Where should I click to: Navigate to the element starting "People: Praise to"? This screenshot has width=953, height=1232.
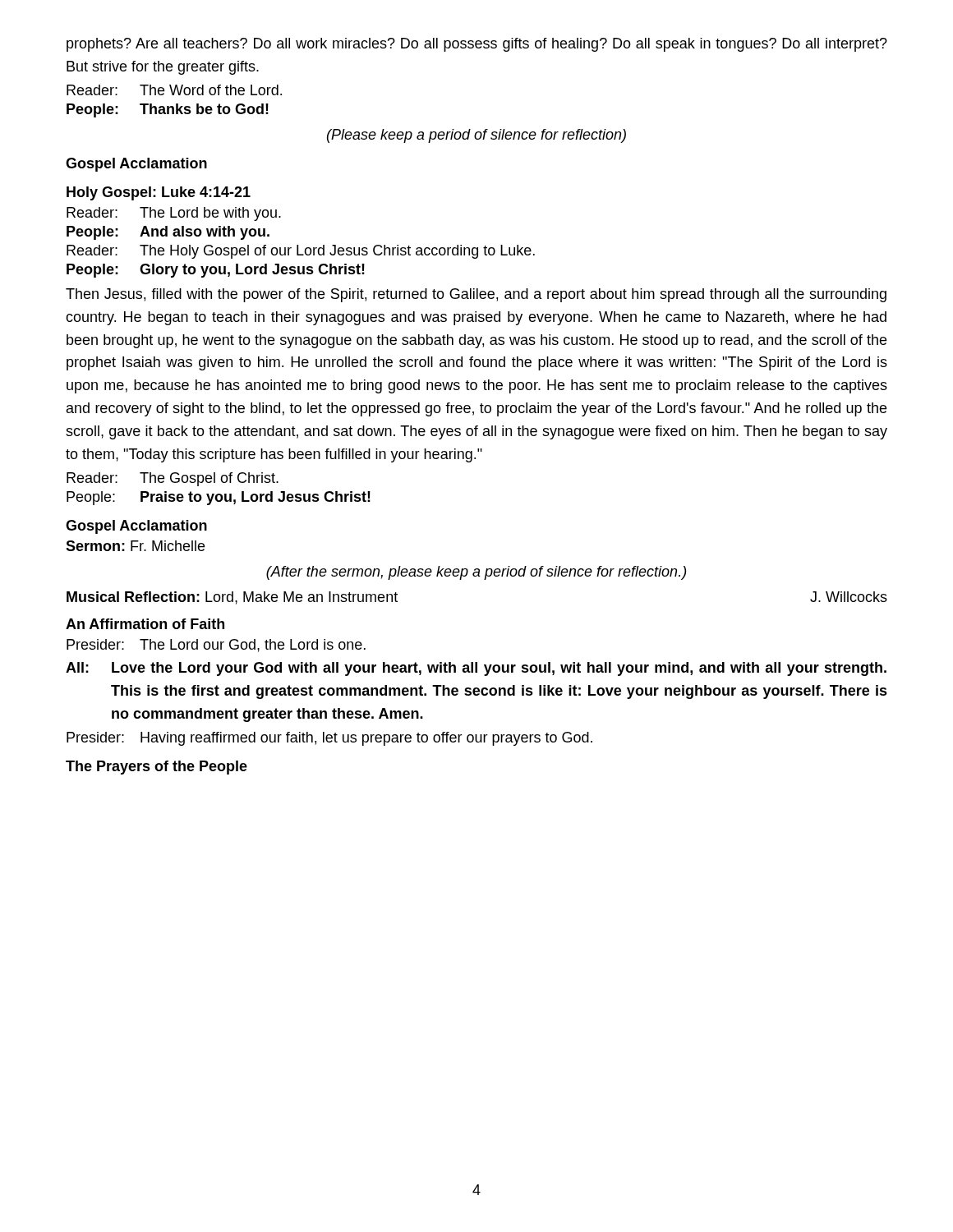click(x=219, y=498)
